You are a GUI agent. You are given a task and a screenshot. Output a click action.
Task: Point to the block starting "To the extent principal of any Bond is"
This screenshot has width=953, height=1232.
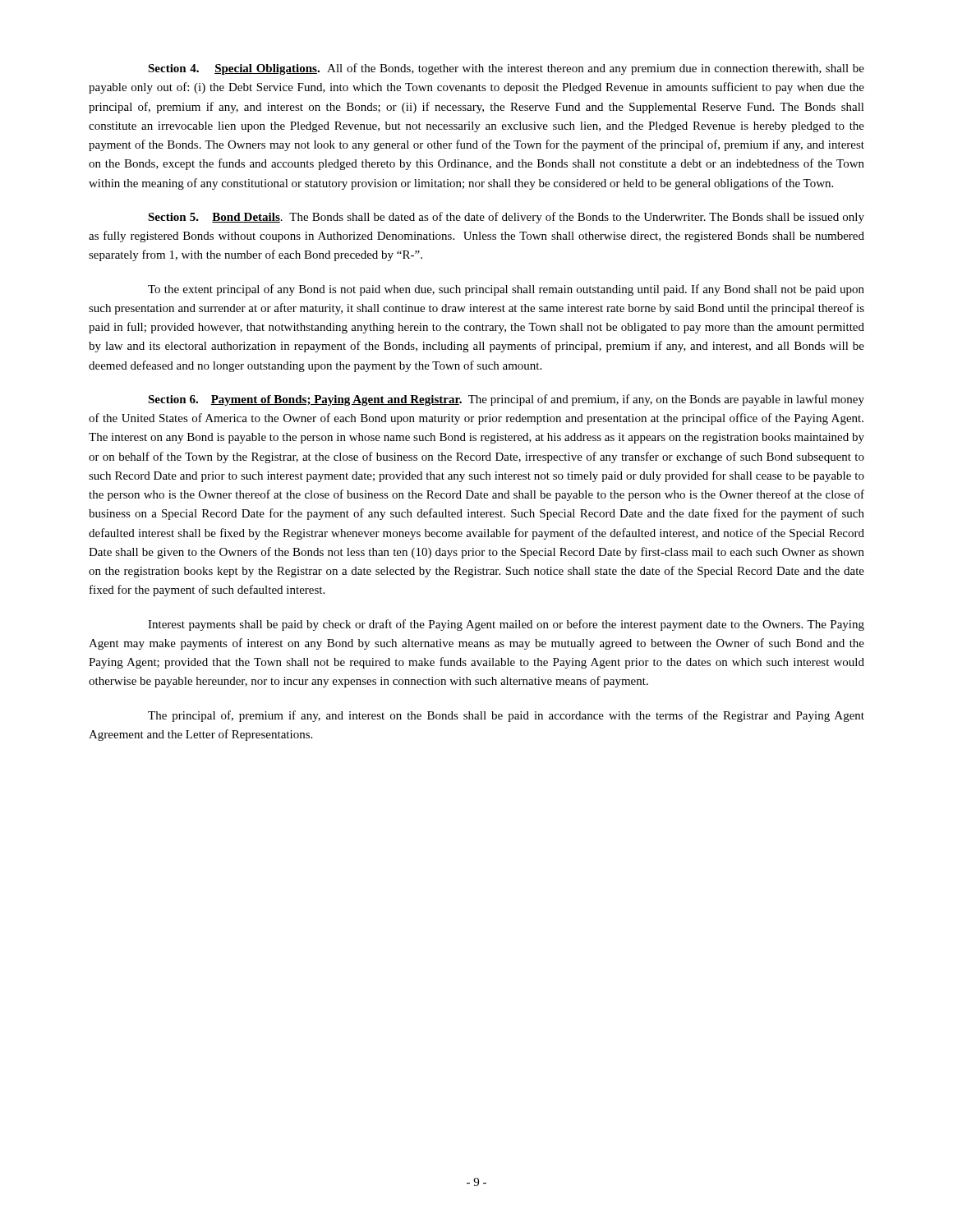pos(476,327)
